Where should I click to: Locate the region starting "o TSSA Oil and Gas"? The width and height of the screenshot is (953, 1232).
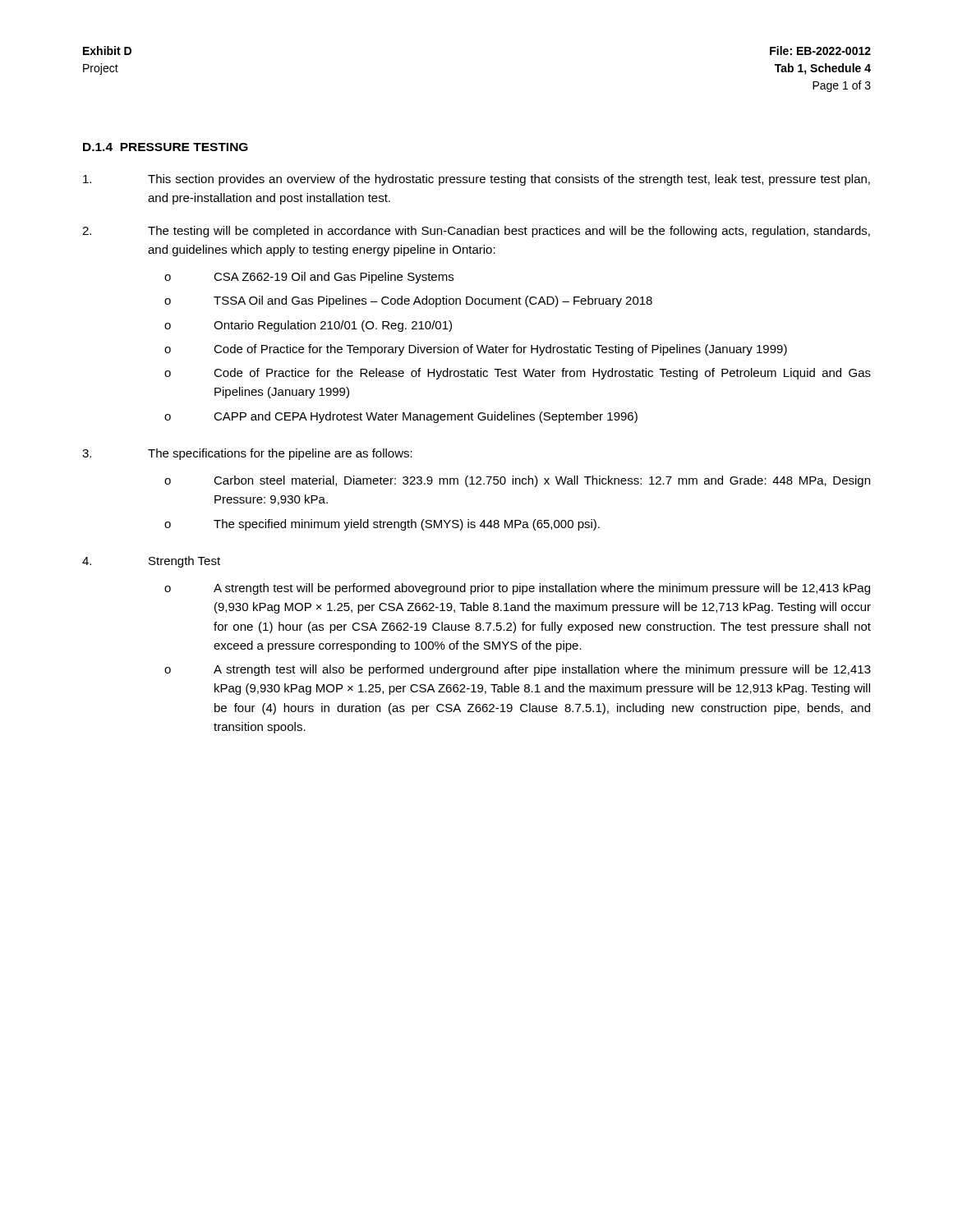[509, 301]
